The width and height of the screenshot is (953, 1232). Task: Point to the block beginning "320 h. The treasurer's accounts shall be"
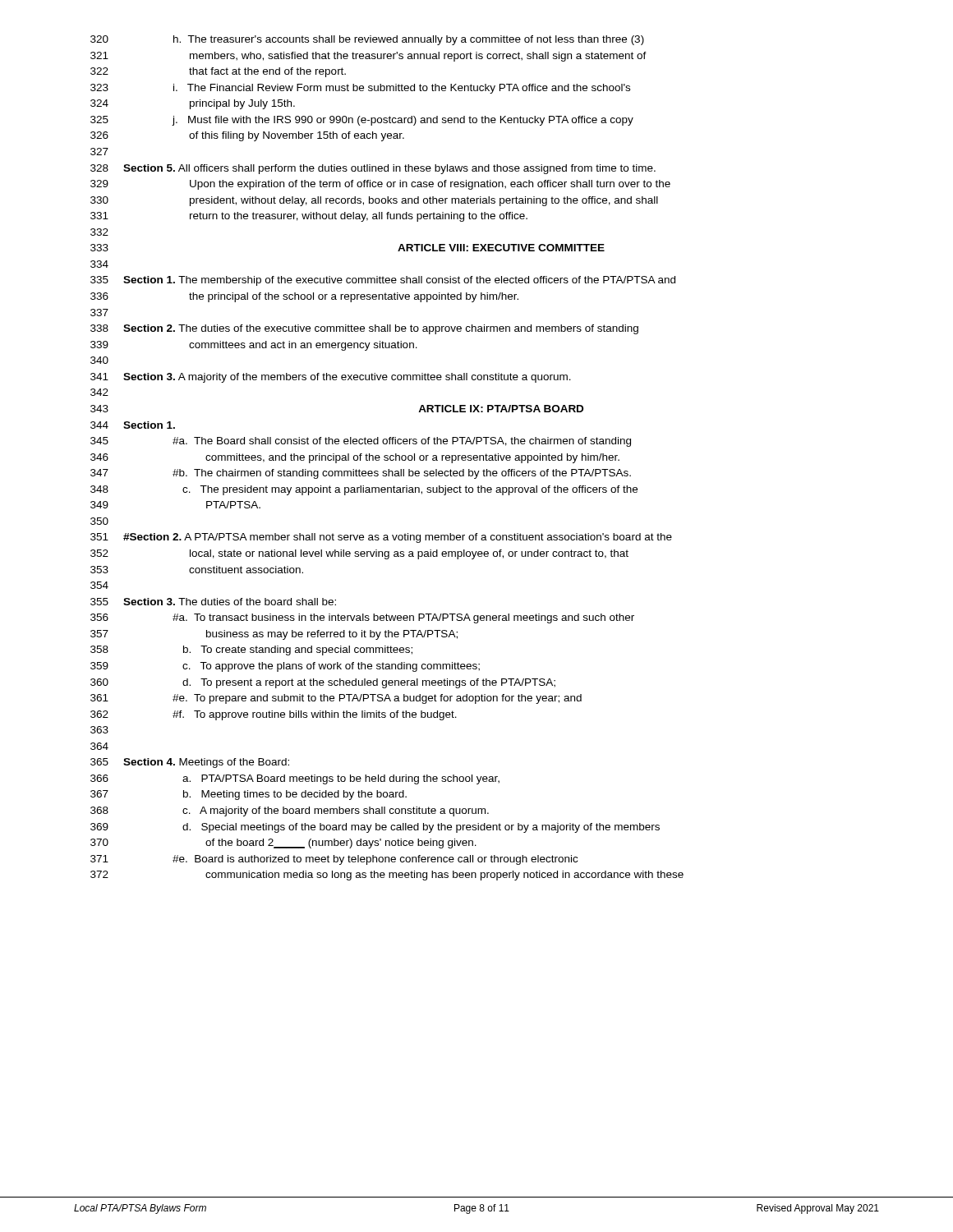(x=476, y=39)
